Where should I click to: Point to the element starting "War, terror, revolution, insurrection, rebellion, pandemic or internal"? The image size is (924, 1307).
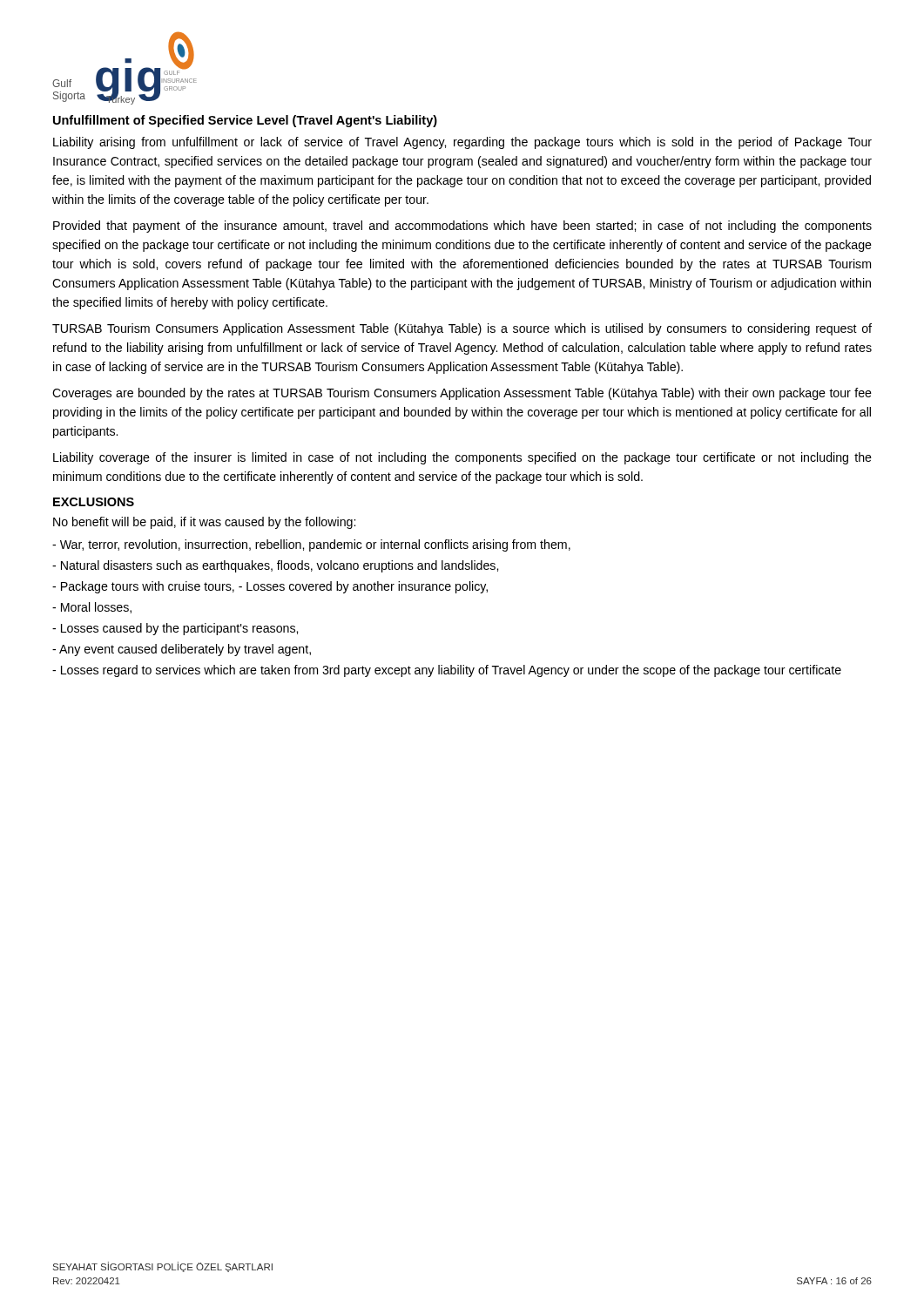[x=312, y=545]
